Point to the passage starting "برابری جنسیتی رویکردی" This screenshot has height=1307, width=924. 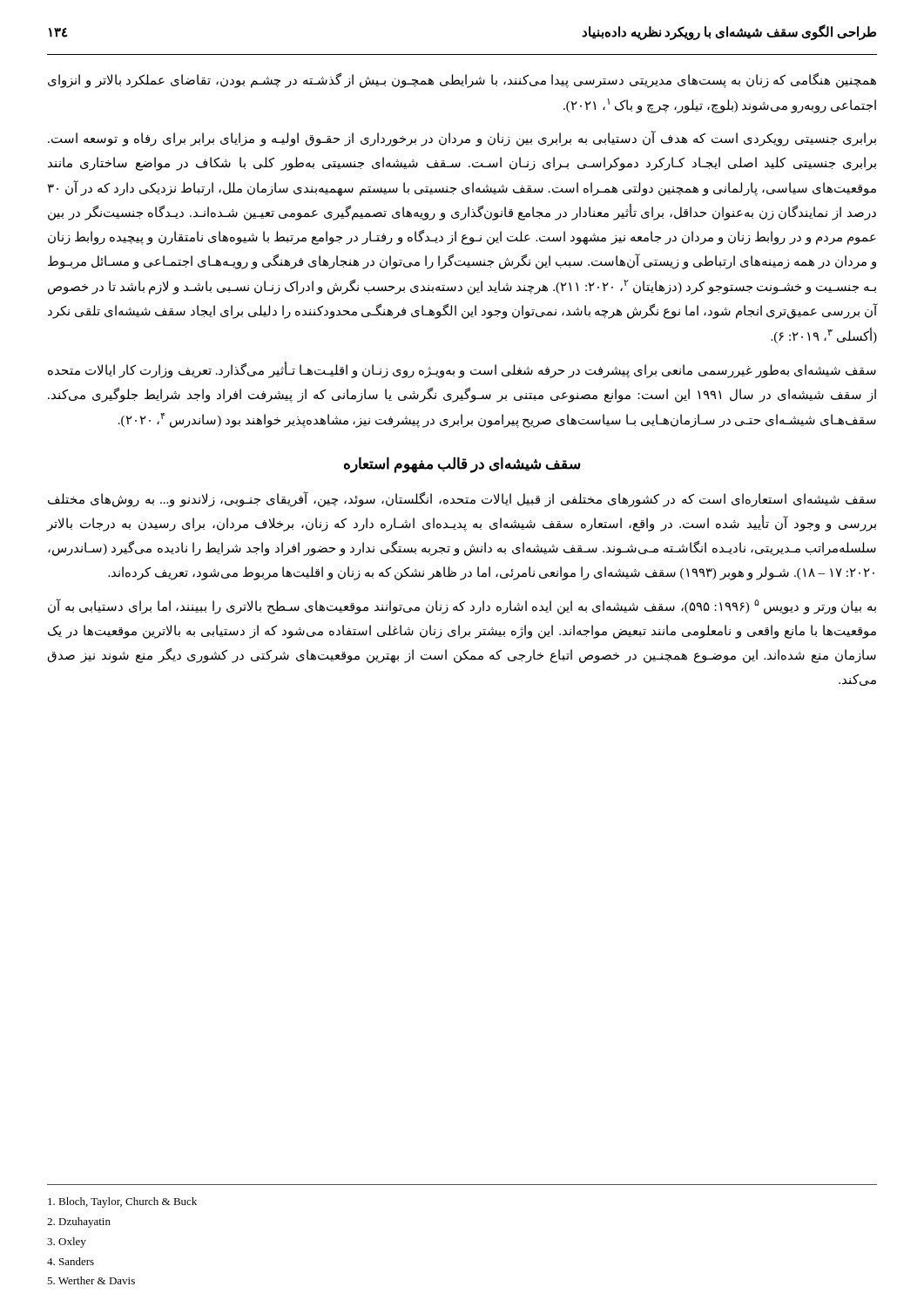(462, 237)
